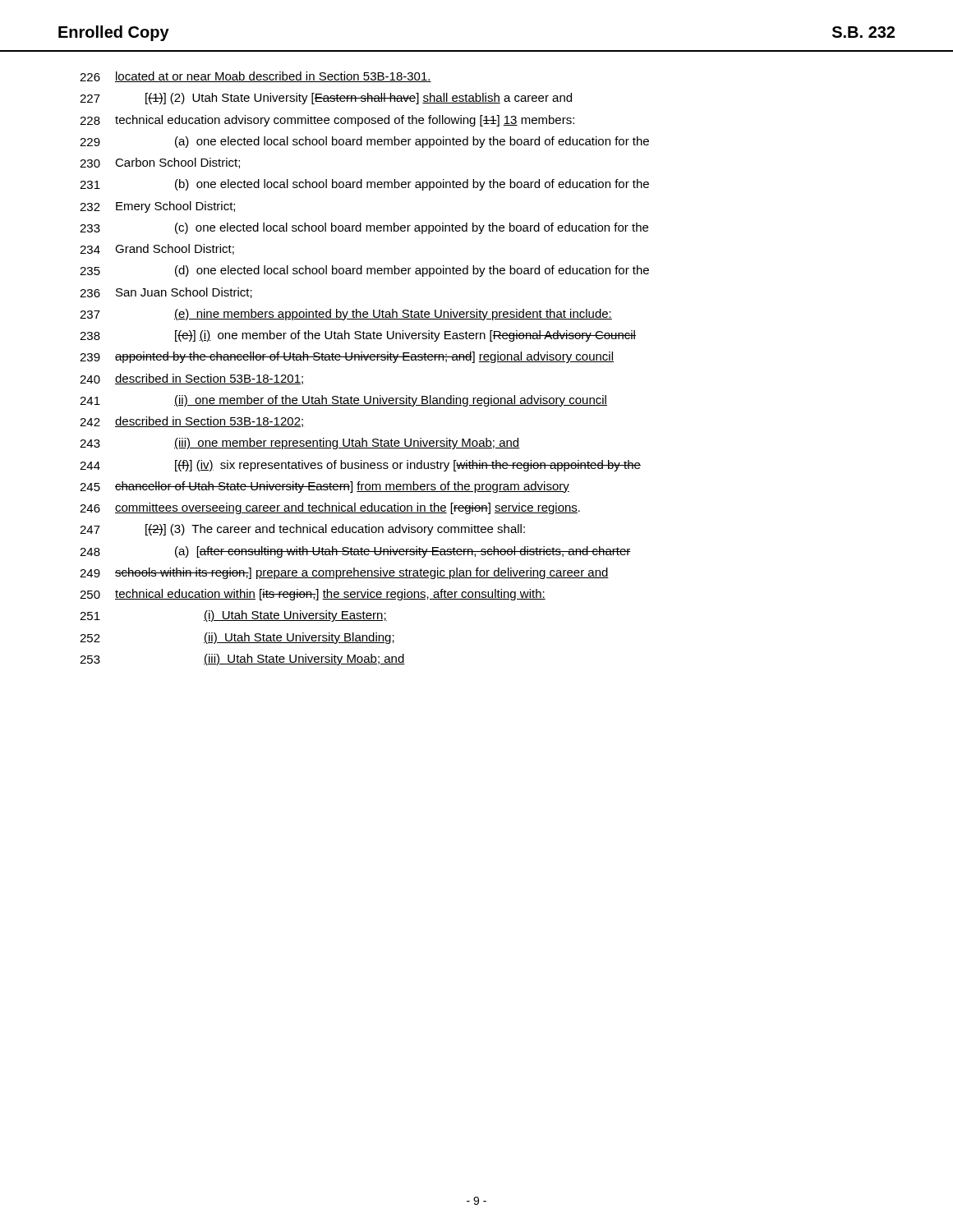Viewport: 953px width, 1232px height.
Task: Locate the block starting "231 (b) one elected local school"
Action: click(x=476, y=184)
